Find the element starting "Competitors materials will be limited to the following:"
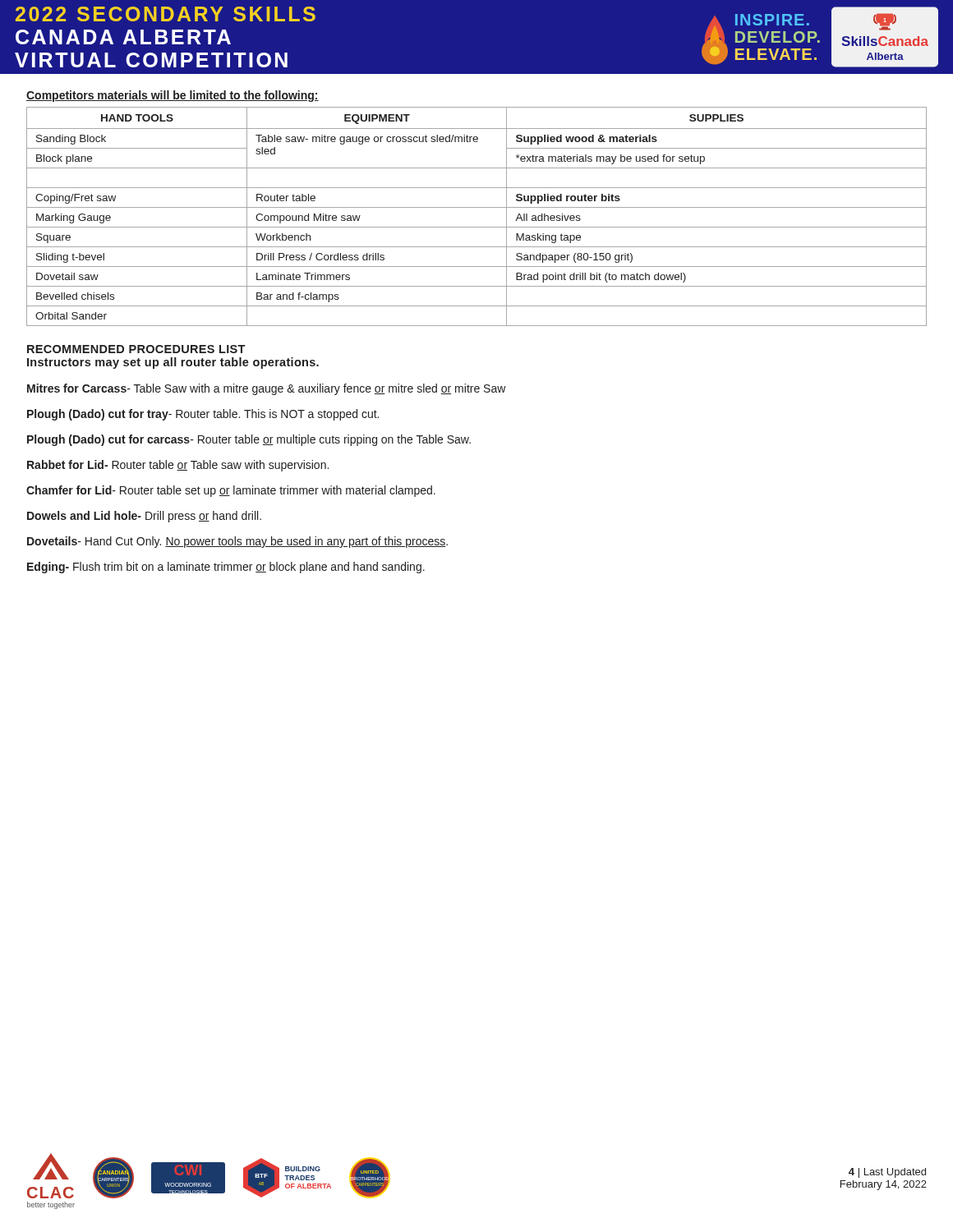Screen dimensions: 1232x953 click(172, 95)
